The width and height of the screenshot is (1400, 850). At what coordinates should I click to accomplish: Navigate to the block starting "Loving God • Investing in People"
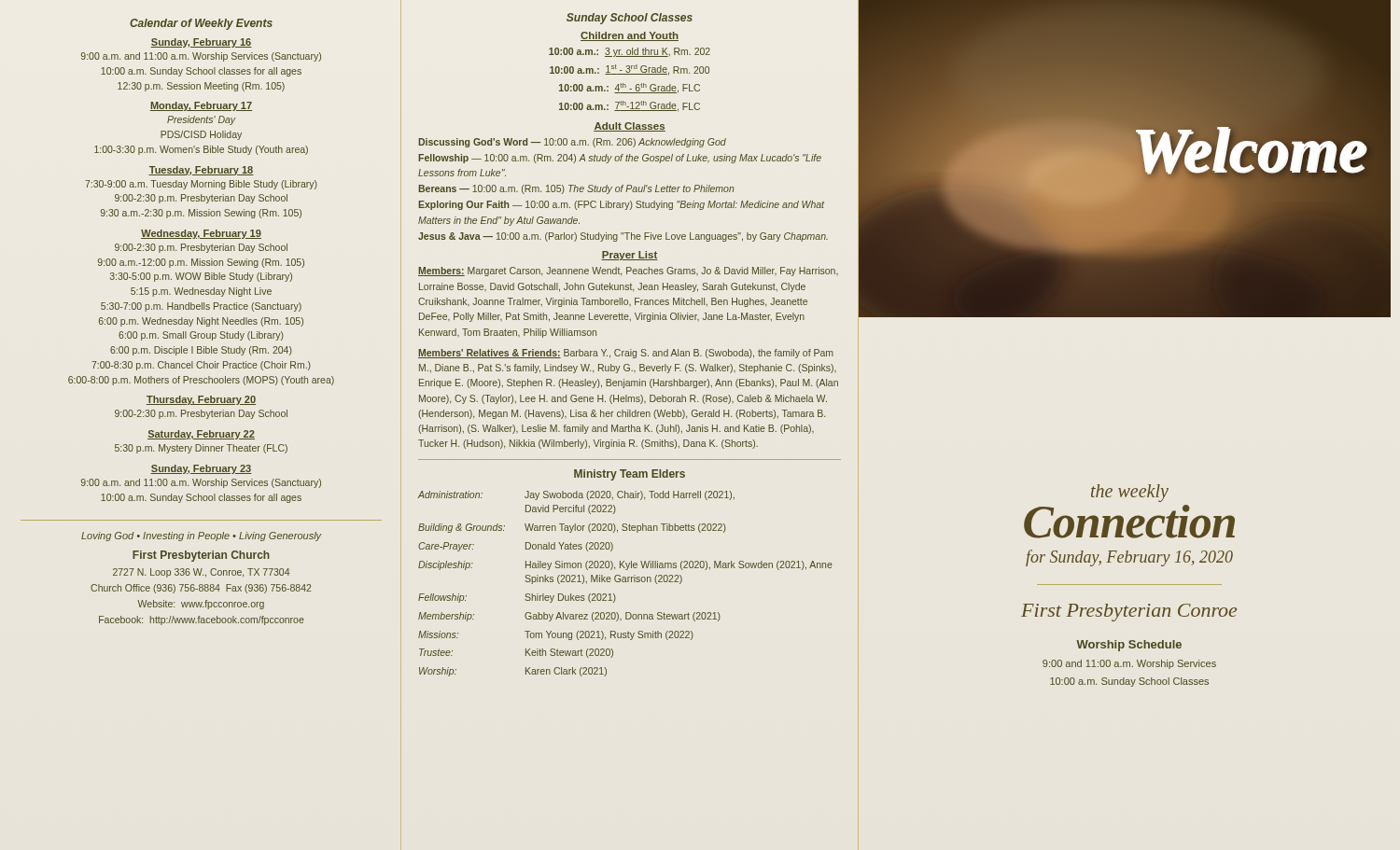point(201,536)
